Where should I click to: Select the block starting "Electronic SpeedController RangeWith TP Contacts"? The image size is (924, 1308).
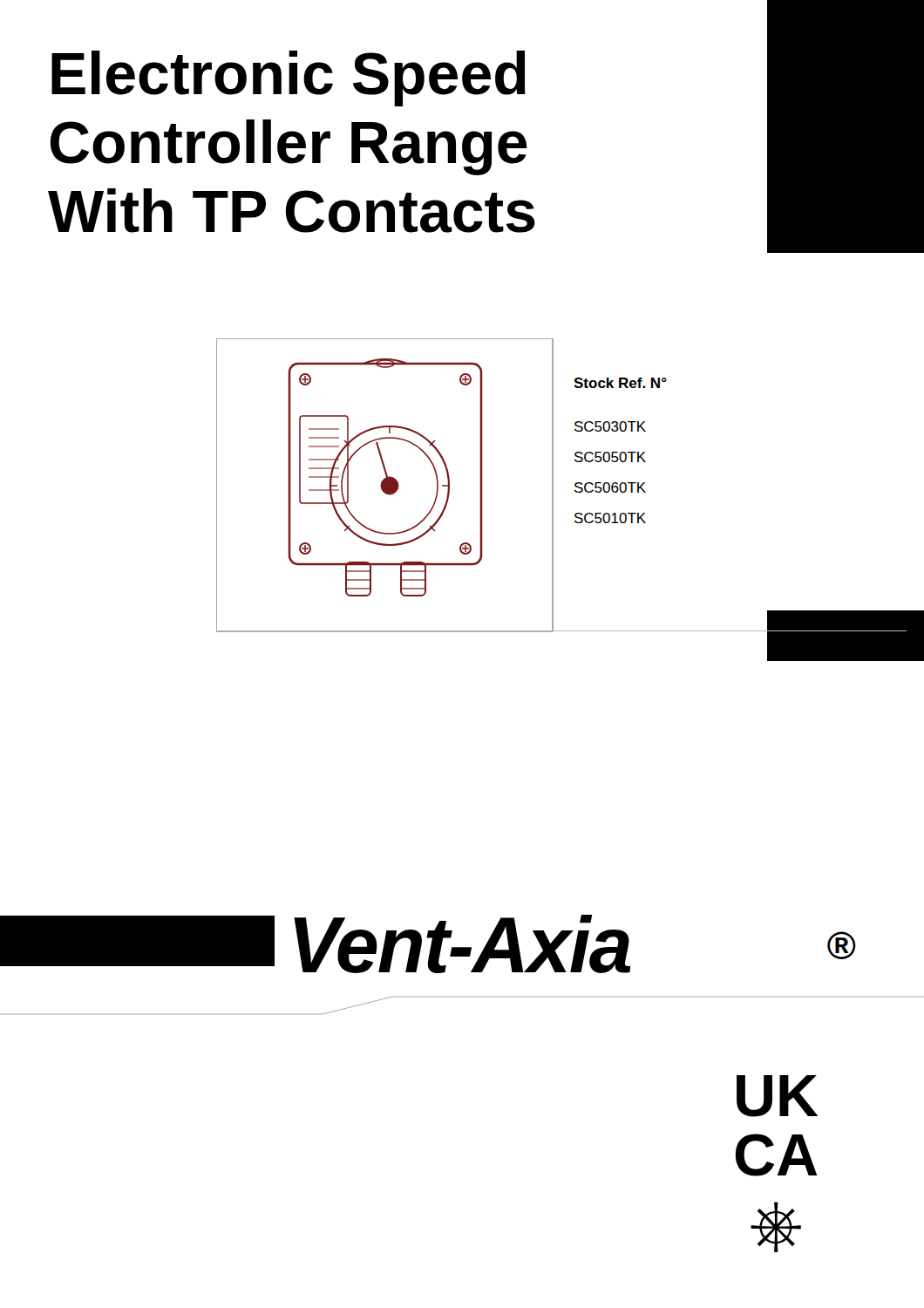(309, 142)
